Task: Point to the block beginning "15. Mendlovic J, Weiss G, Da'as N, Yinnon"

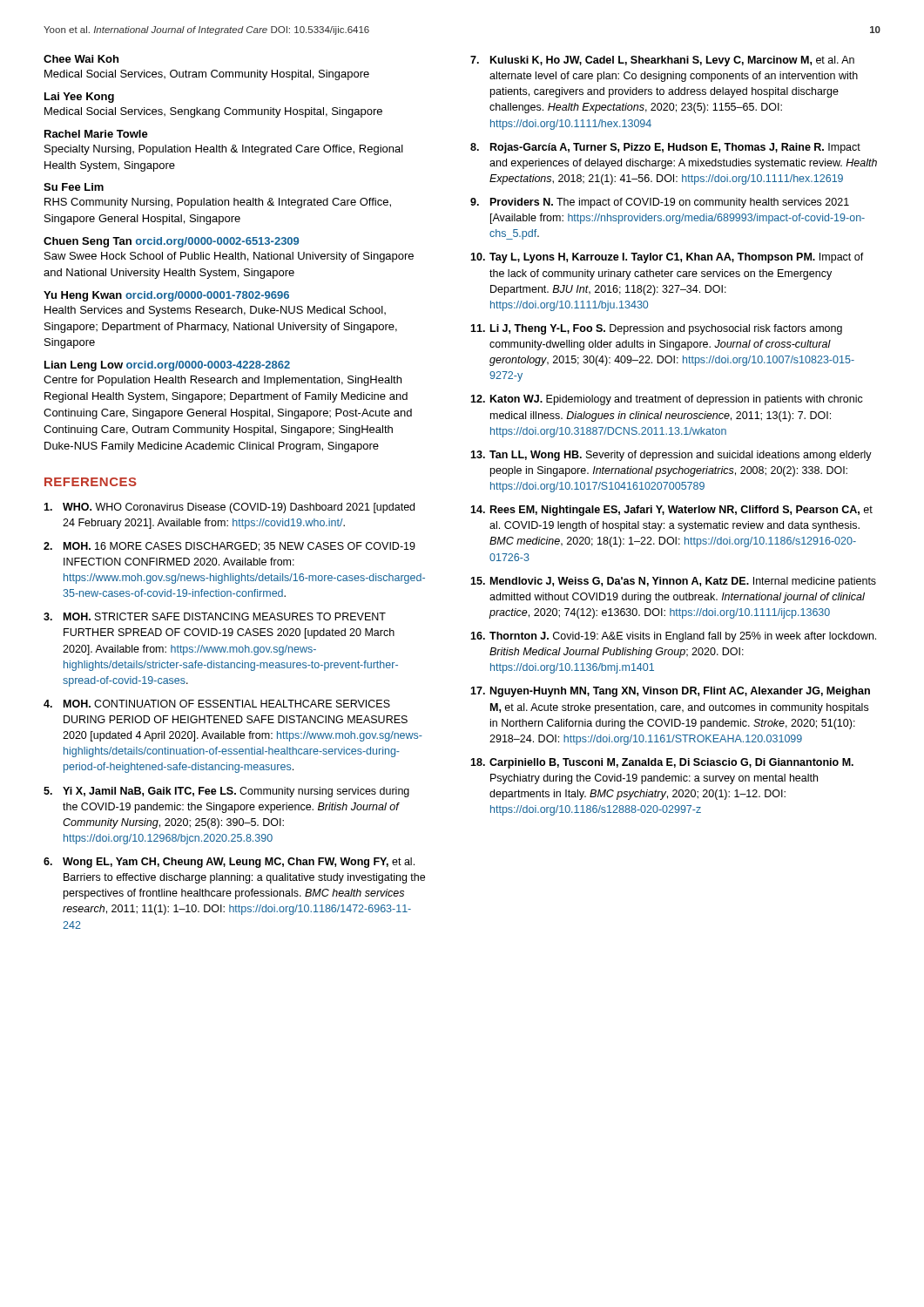Action: tap(675, 597)
